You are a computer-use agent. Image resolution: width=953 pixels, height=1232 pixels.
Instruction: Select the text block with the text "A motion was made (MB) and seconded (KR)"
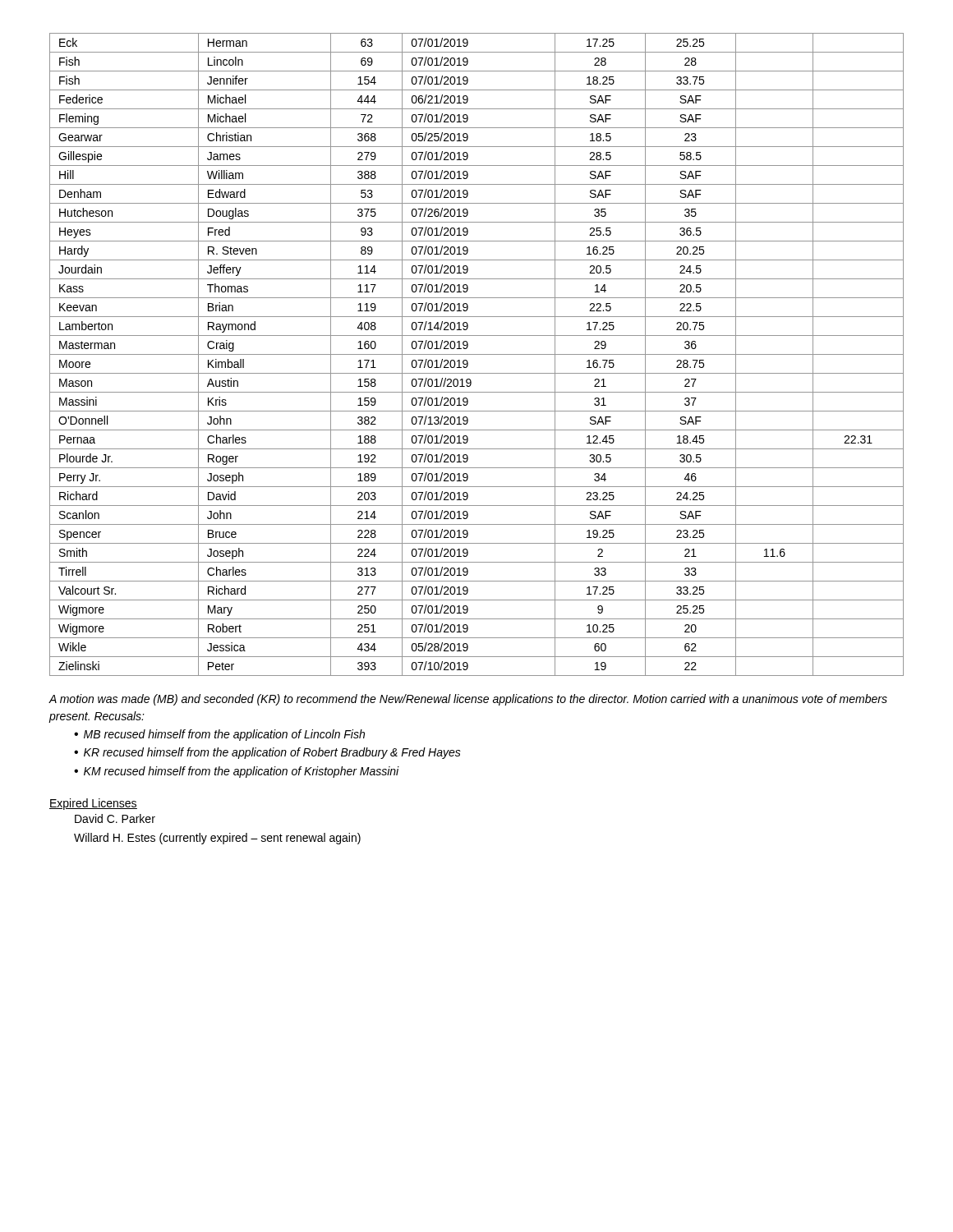coord(468,708)
